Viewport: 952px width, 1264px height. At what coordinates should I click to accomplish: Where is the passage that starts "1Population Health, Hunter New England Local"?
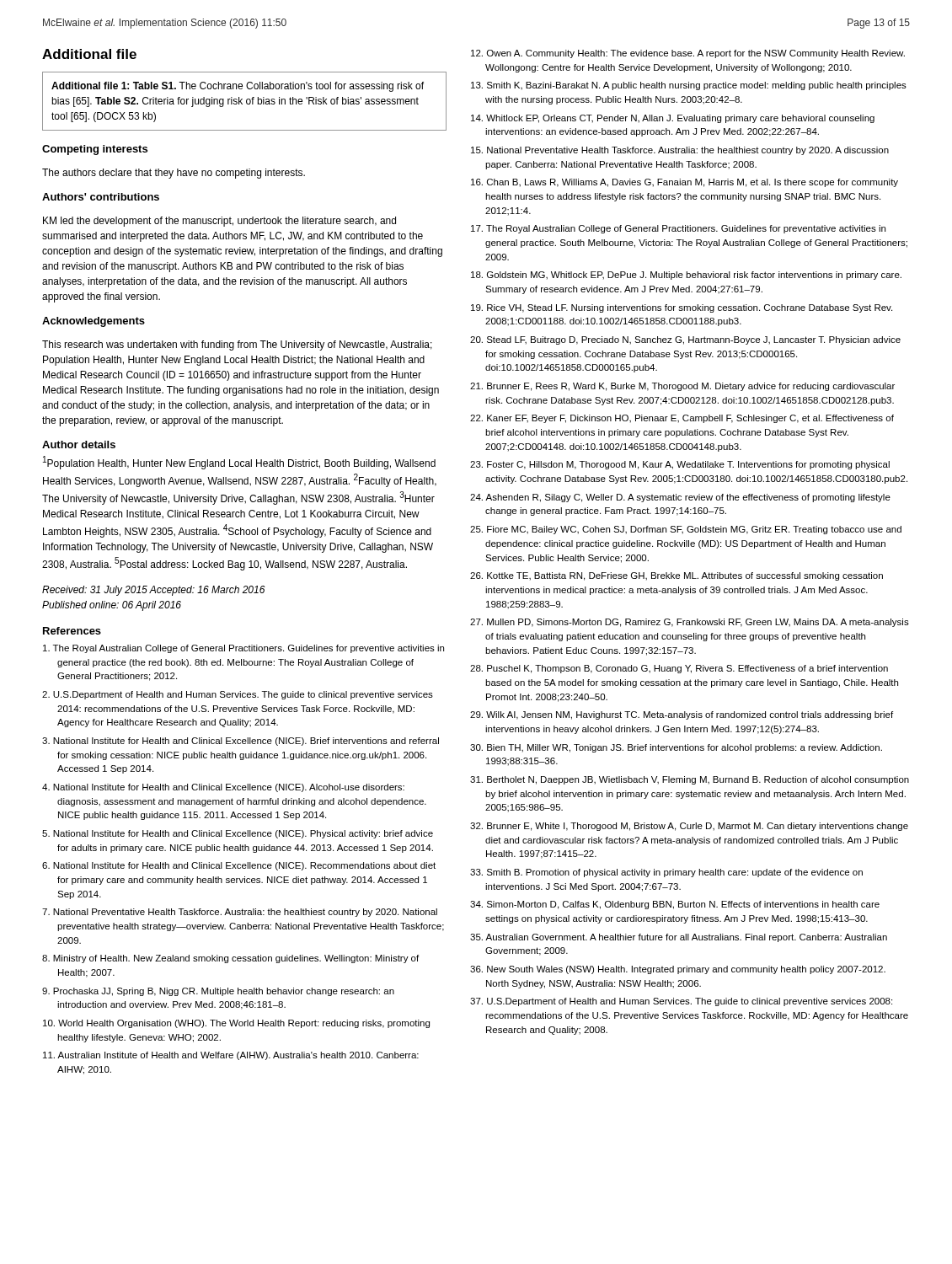coord(244,513)
